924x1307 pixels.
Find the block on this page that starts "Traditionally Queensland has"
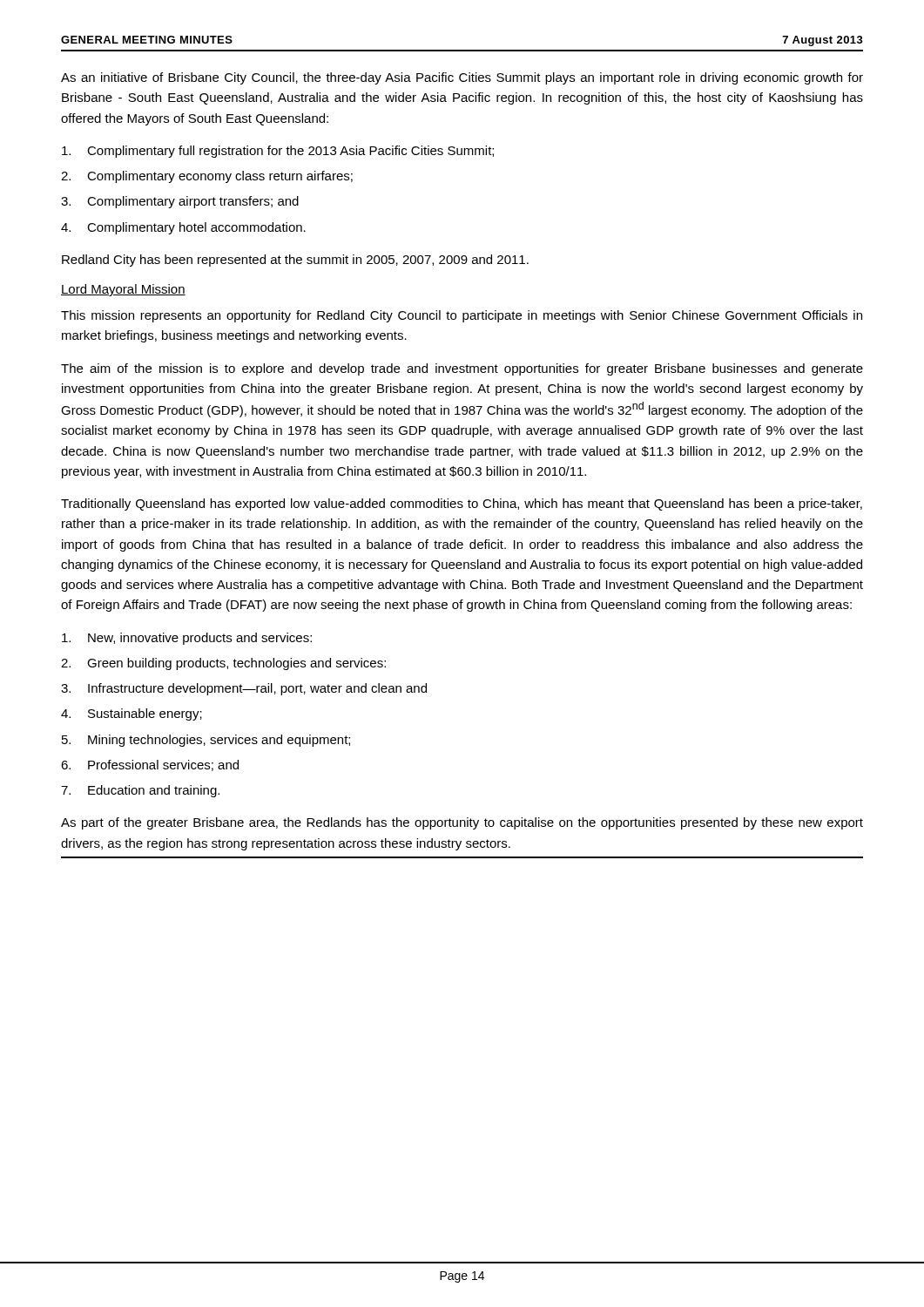tap(462, 554)
